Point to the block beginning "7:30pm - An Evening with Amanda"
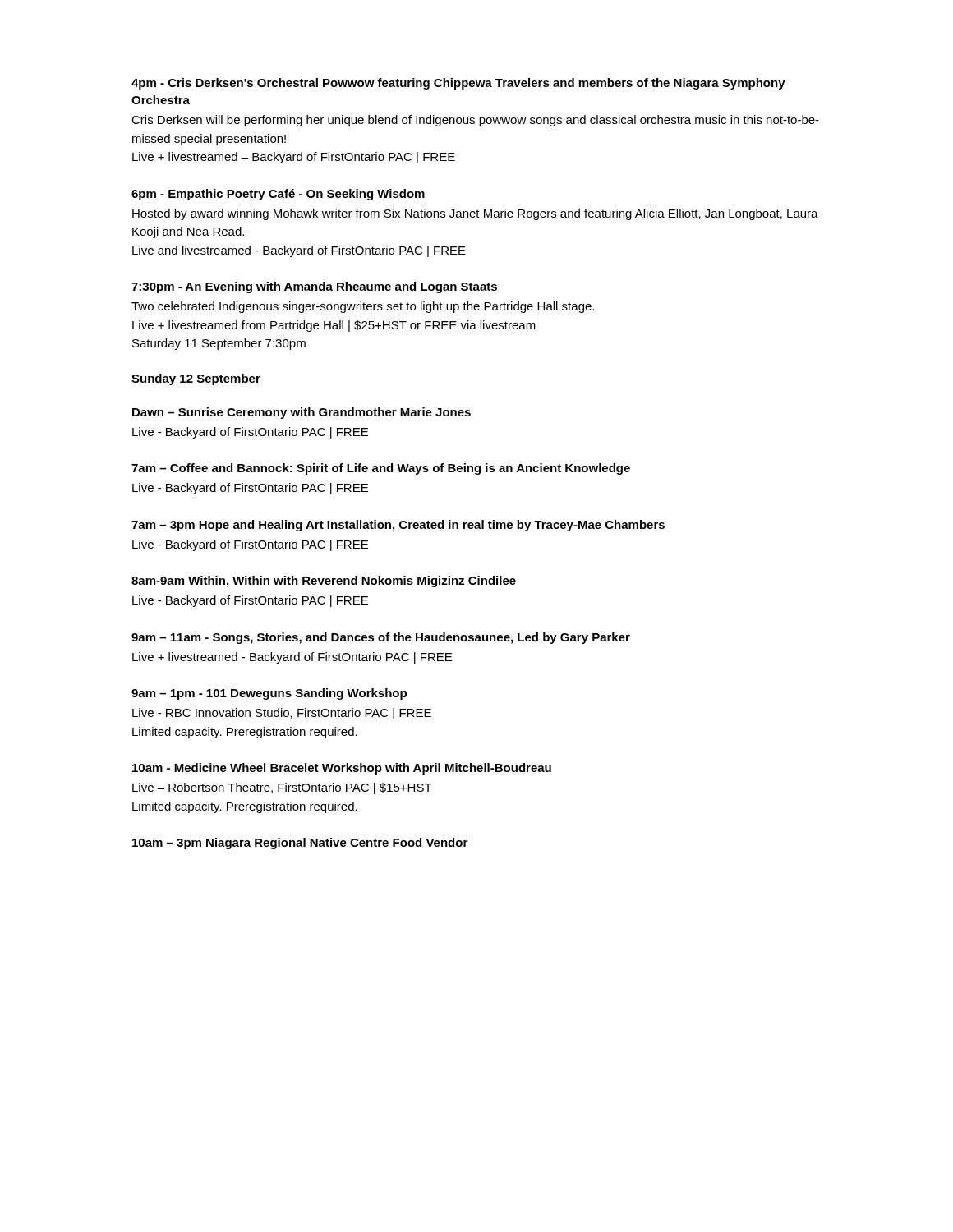953x1232 pixels. (476, 315)
